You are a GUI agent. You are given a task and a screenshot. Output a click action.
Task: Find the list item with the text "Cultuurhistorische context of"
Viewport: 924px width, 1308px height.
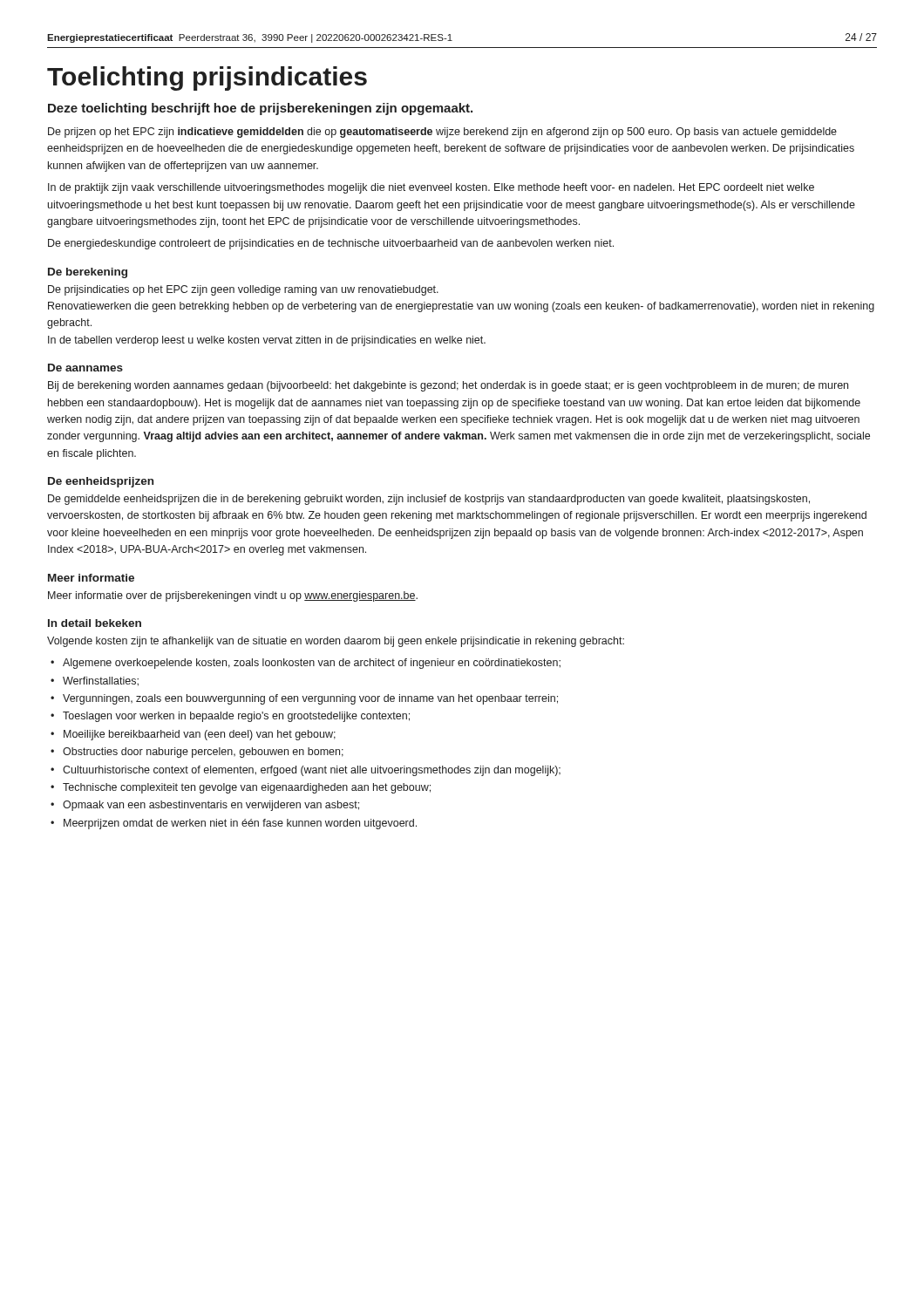[312, 770]
